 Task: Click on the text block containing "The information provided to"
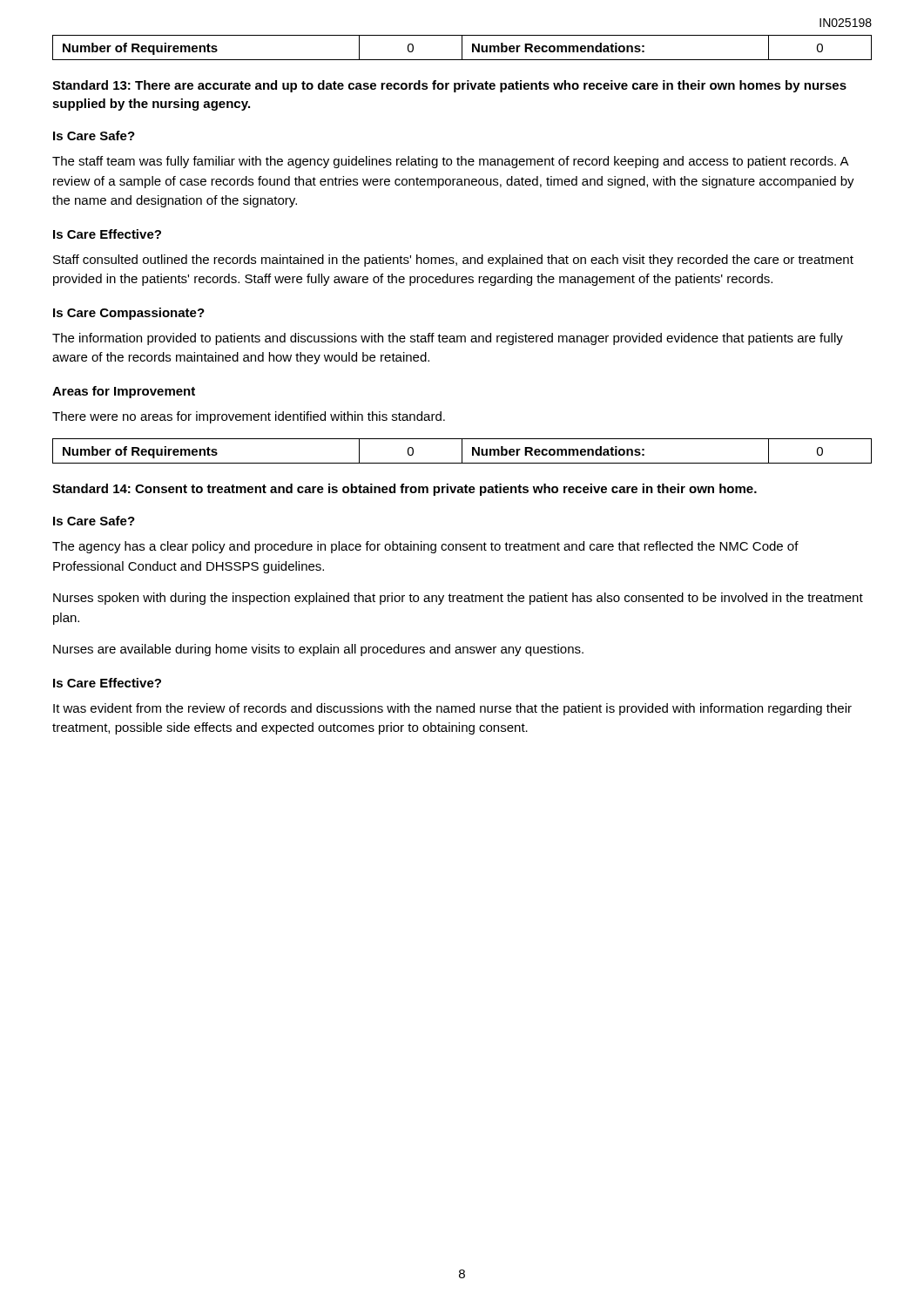(x=448, y=347)
